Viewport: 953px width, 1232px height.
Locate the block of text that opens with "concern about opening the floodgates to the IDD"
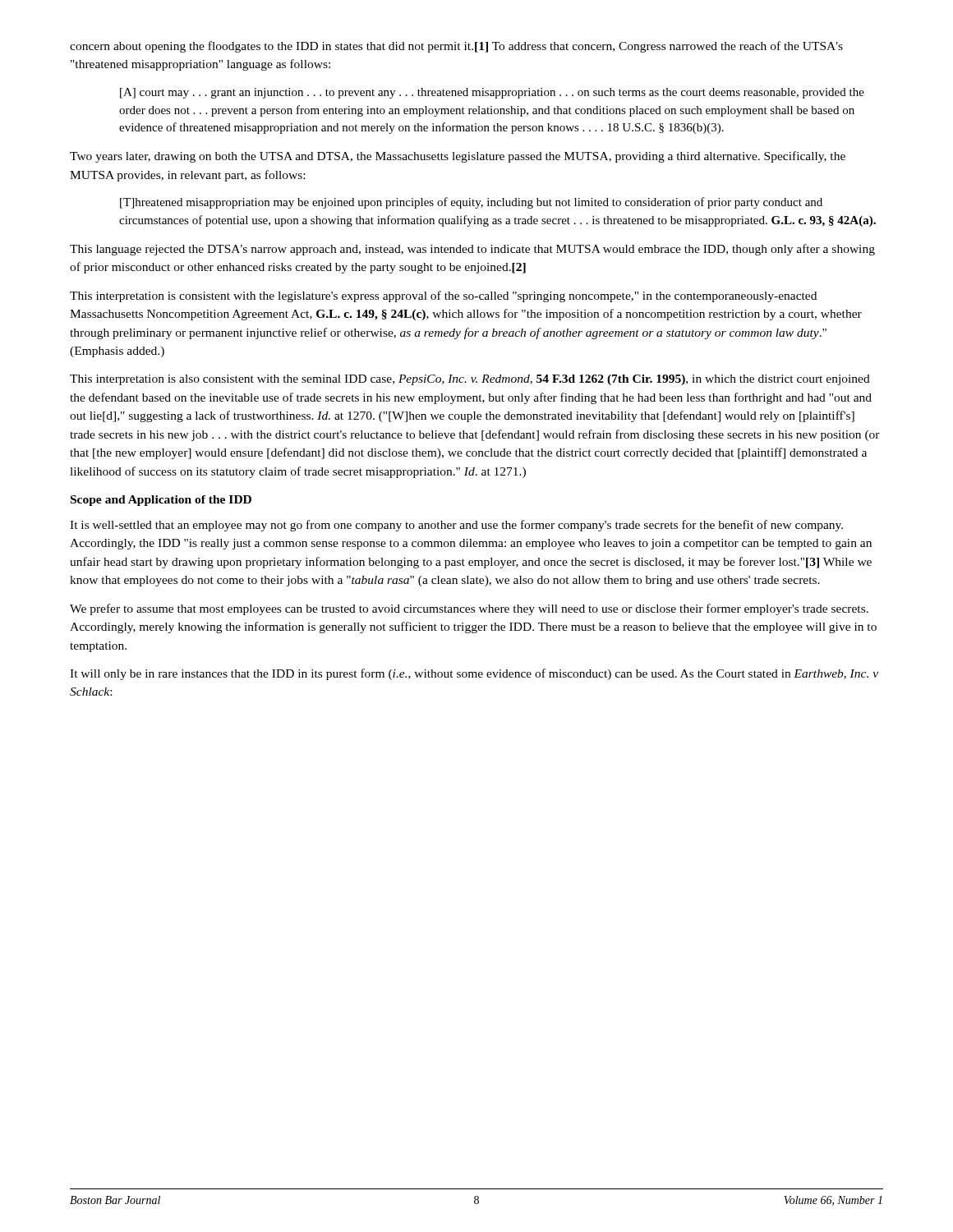click(476, 55)
